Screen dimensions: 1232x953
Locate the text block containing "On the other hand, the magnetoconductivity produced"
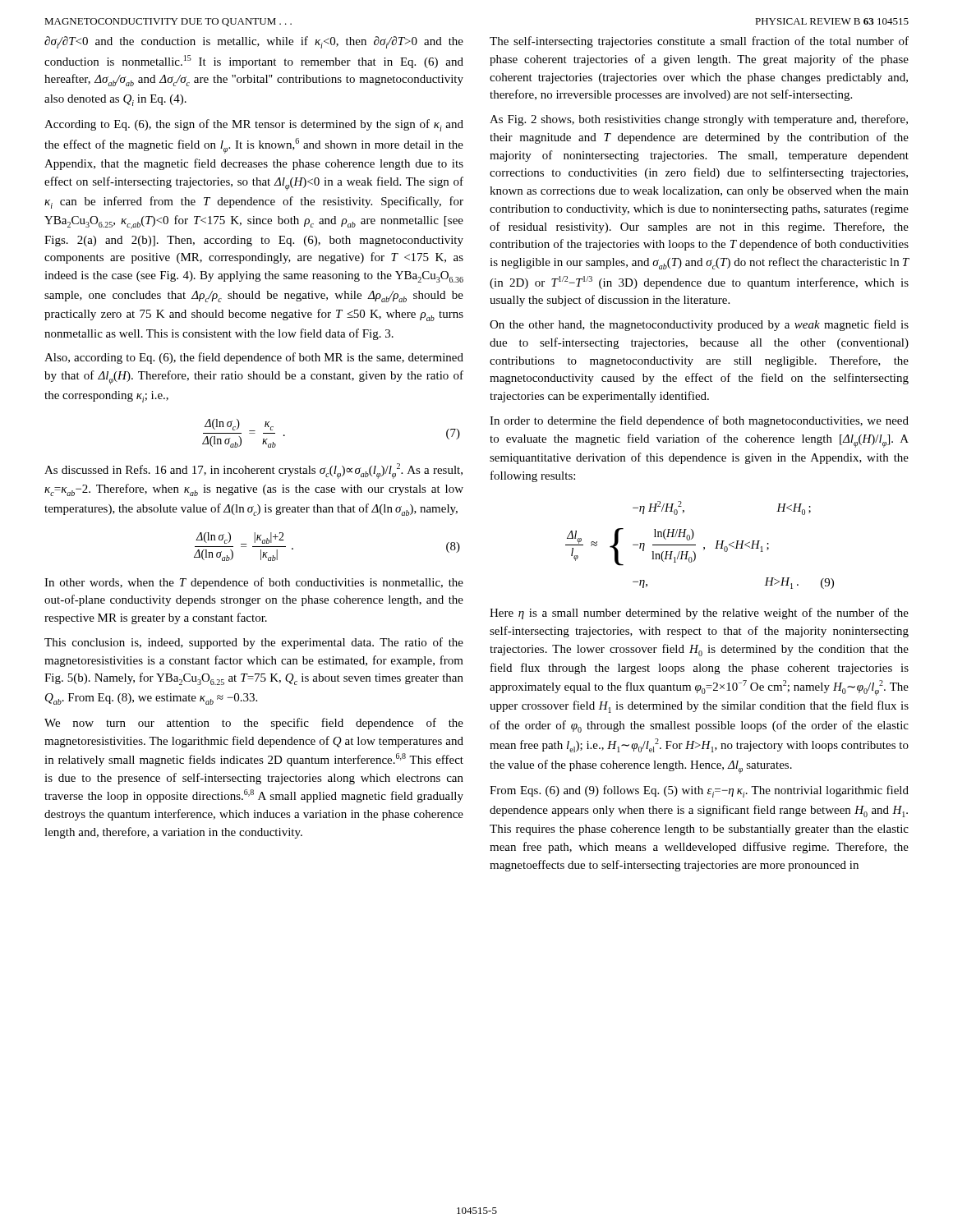[x=699, y=361]
